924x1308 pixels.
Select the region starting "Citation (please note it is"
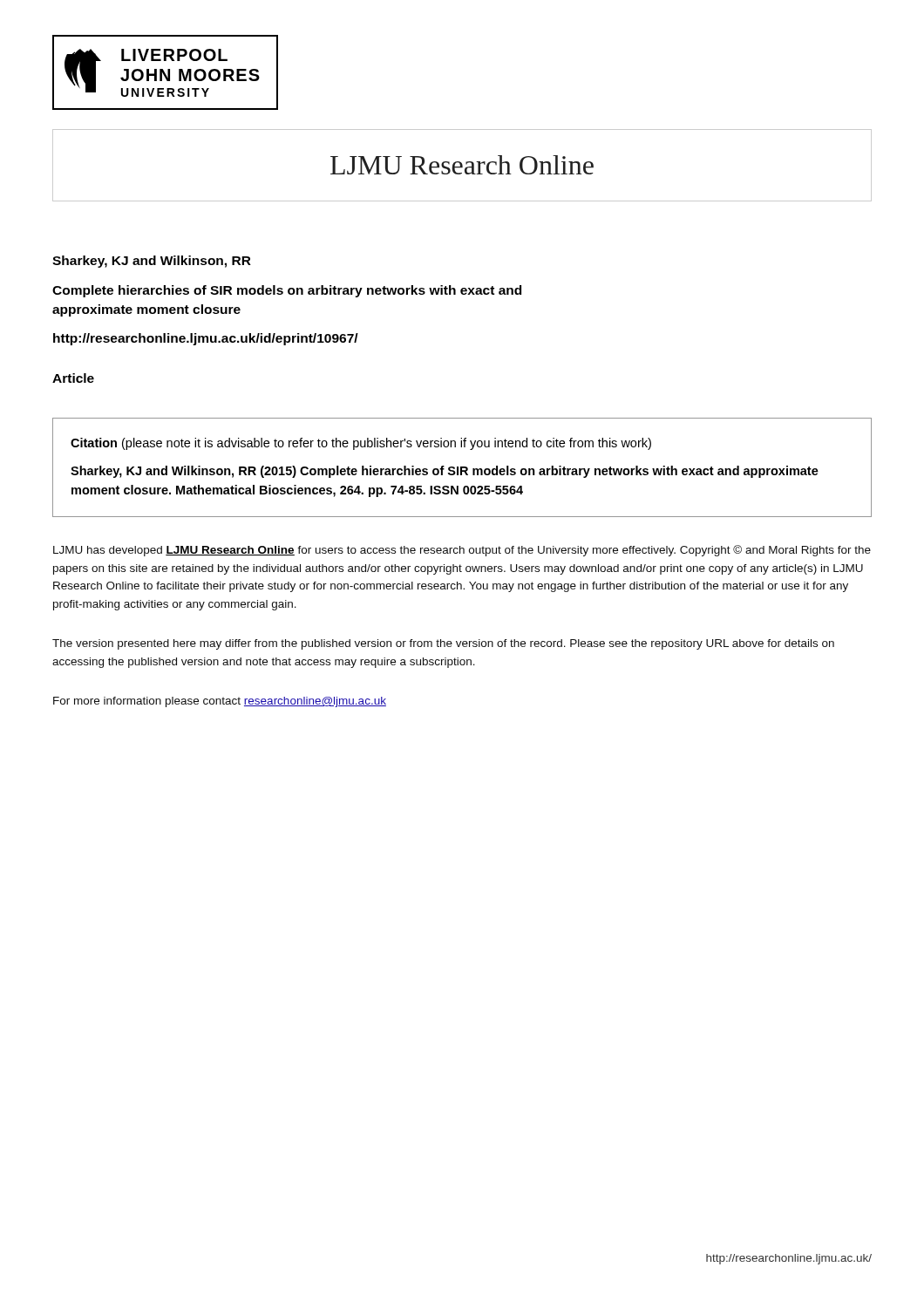pyautogui.click(x=462, y=467)
